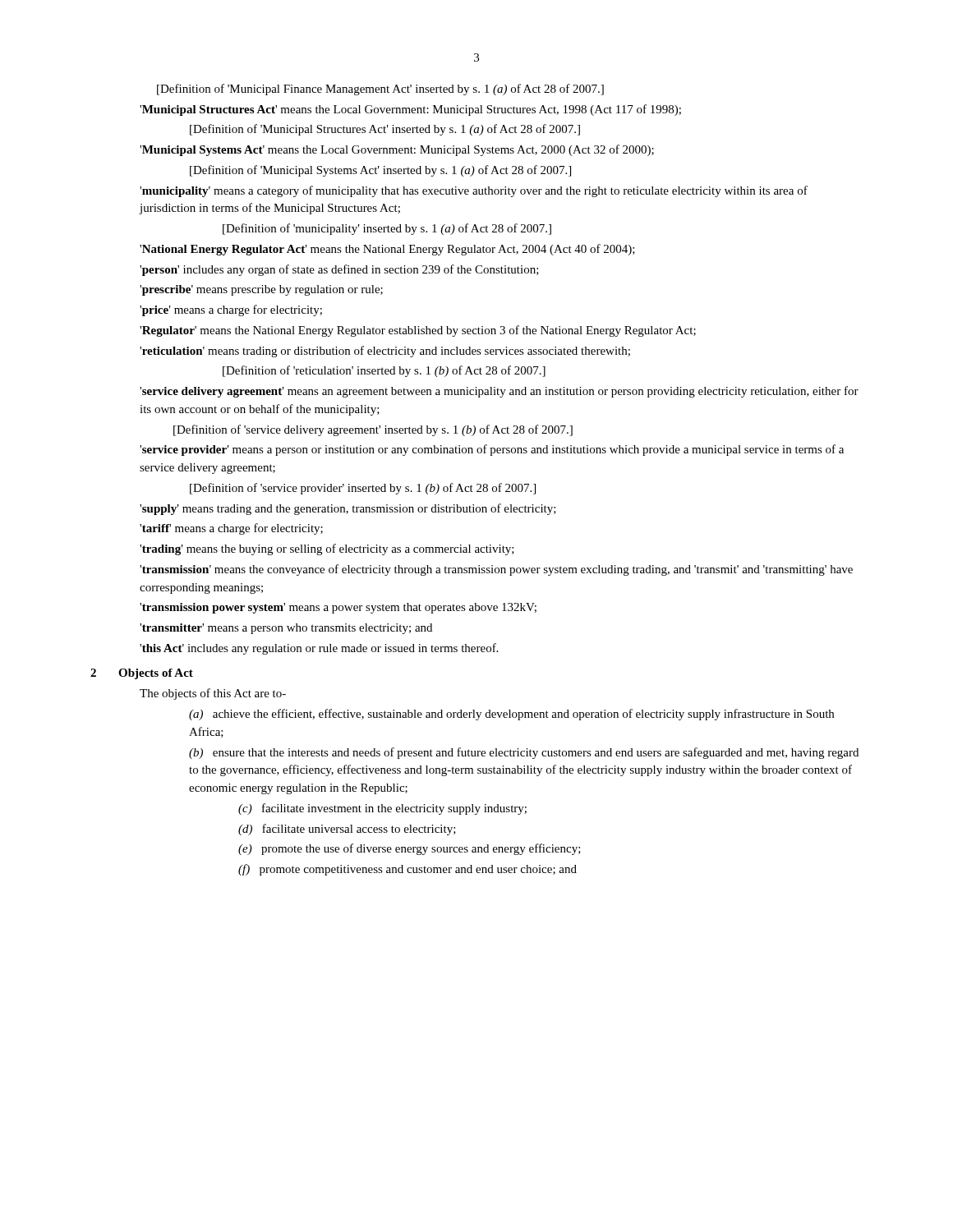Find the text block that says "[Definition of 'Municipal Finance"

[x=380, y=89]
